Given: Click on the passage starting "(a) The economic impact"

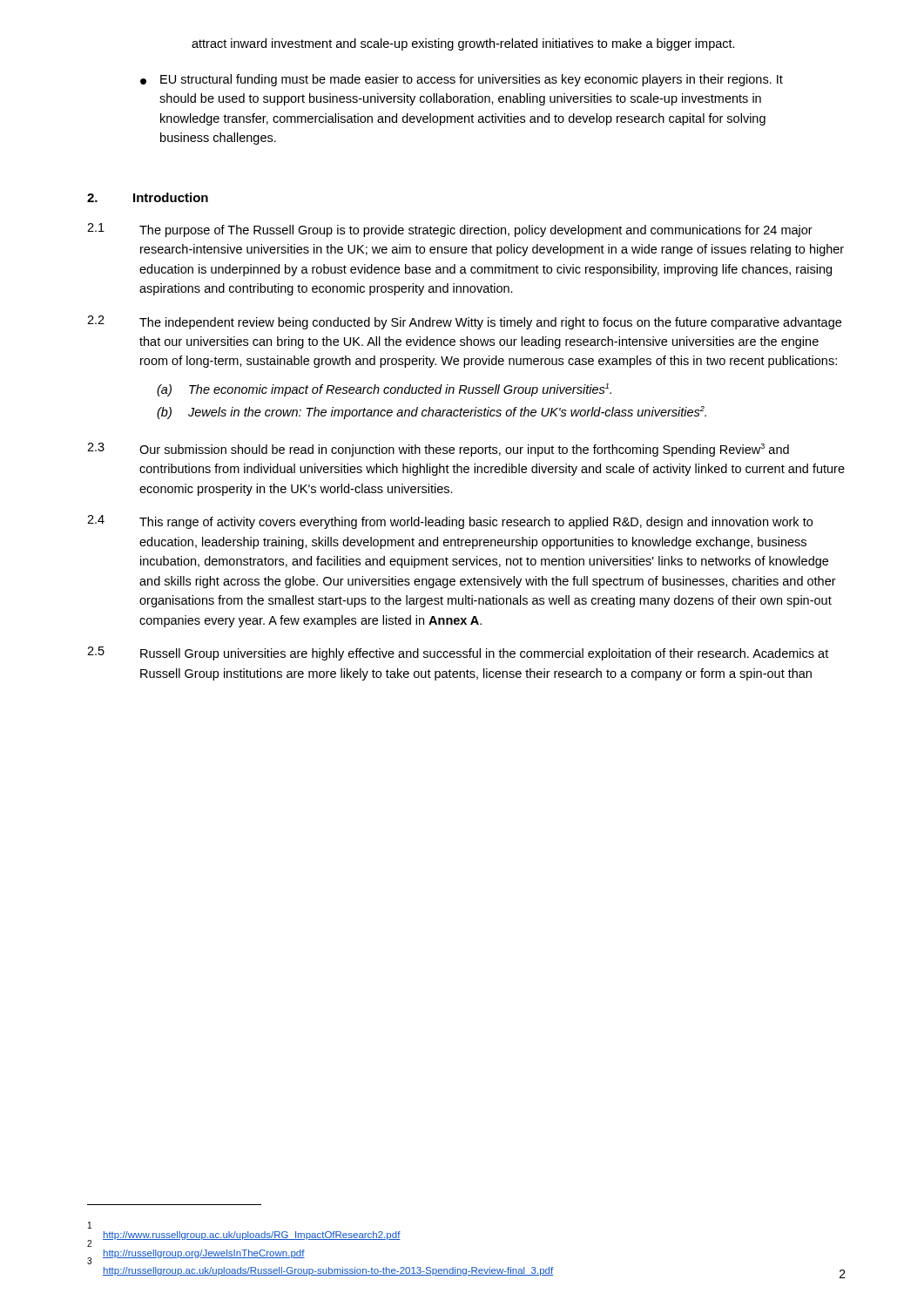Looking at the screenshot, I should [501, 390].
